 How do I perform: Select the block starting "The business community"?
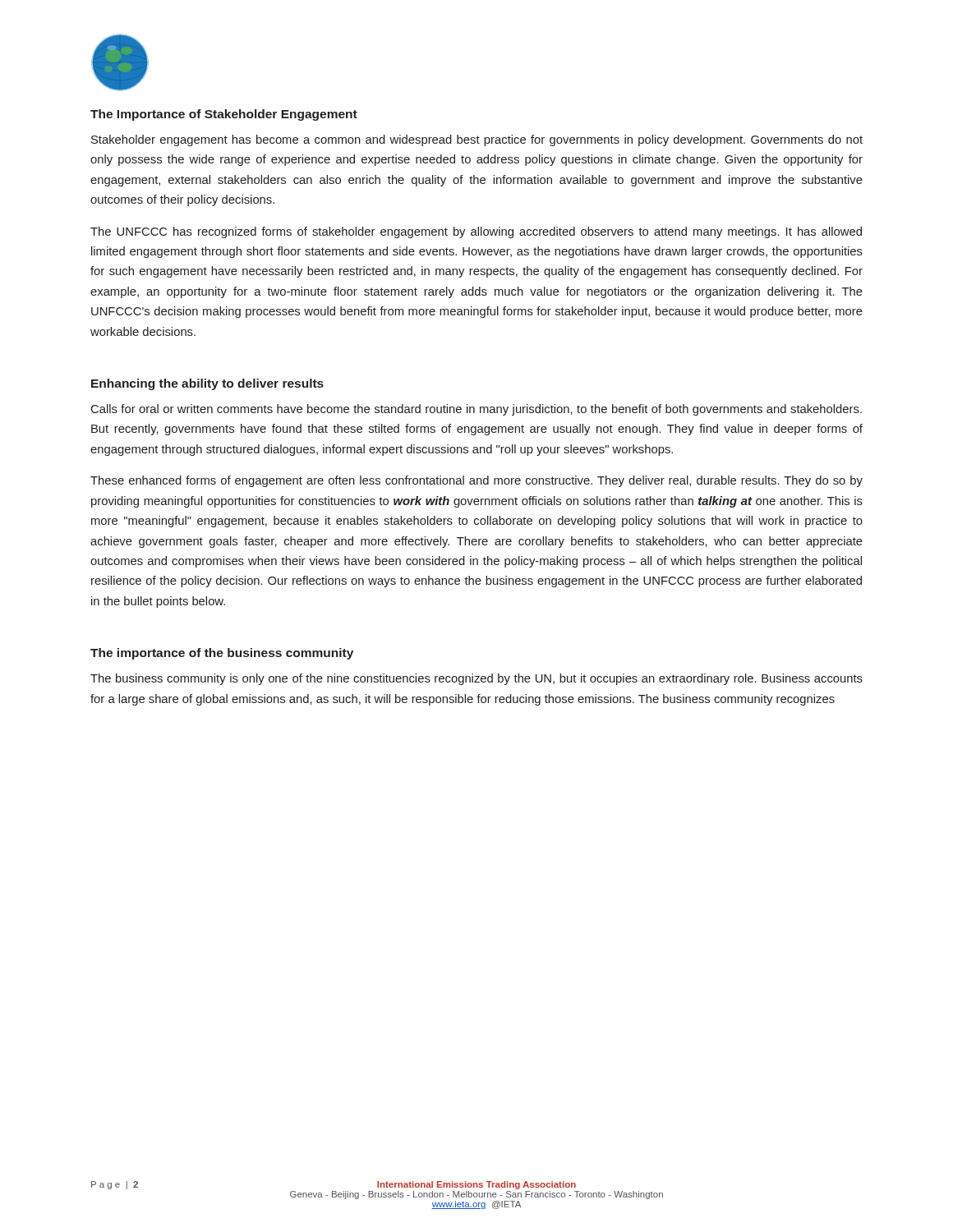pos(476,689)
